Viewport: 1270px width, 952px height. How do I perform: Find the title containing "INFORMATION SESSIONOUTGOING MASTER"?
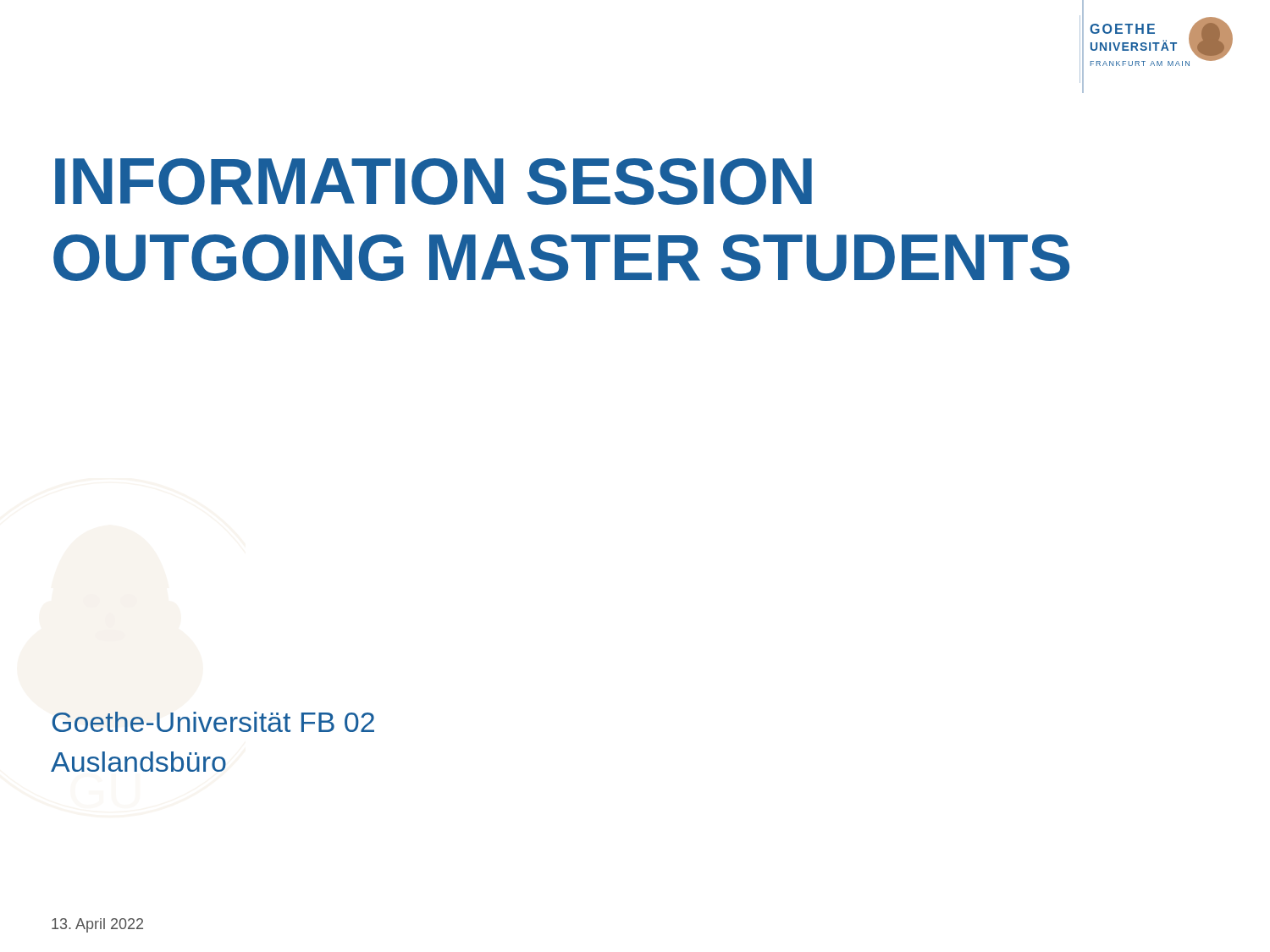(635, 220)
